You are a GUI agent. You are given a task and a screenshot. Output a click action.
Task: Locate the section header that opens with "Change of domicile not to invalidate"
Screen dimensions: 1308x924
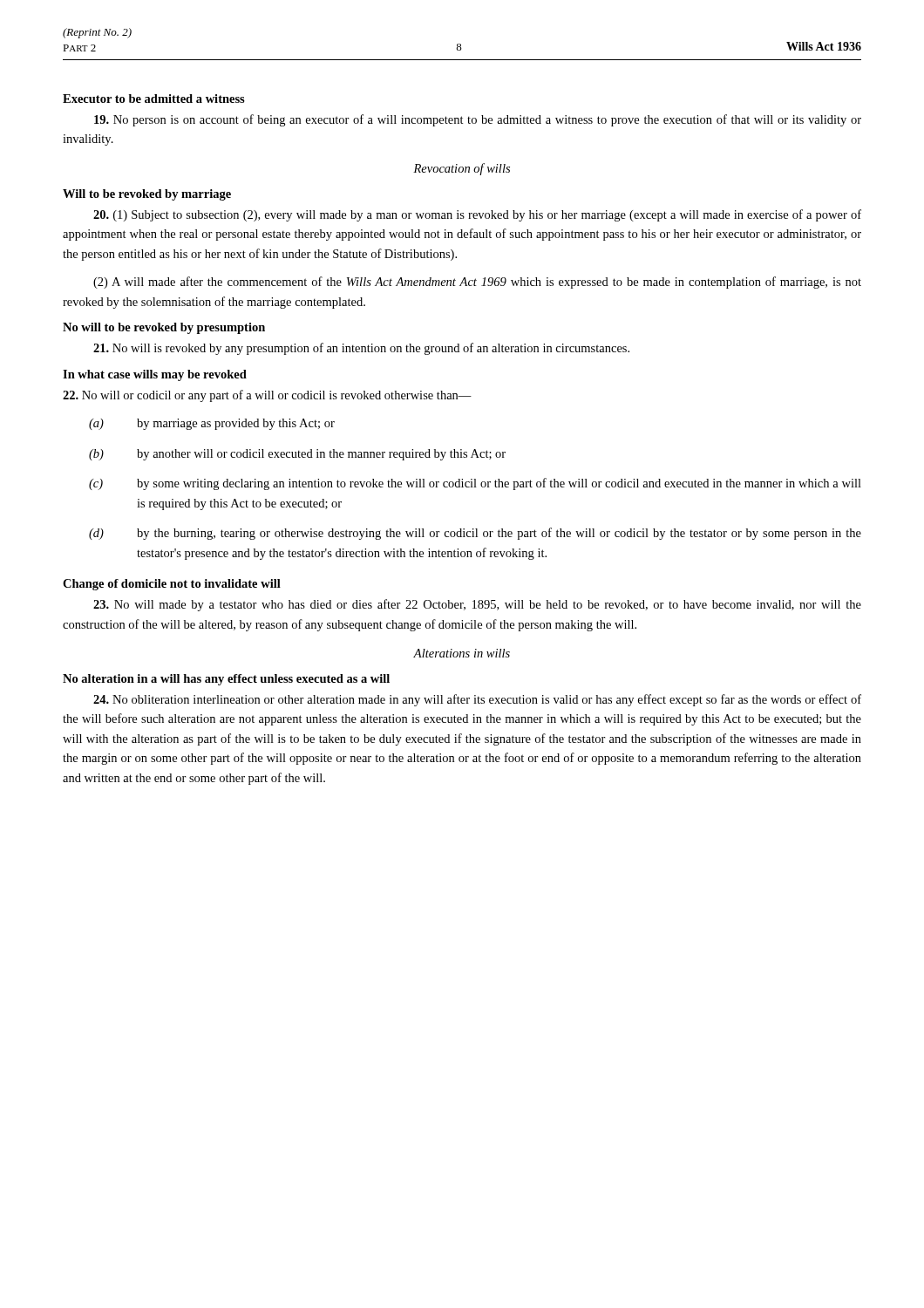172,583
